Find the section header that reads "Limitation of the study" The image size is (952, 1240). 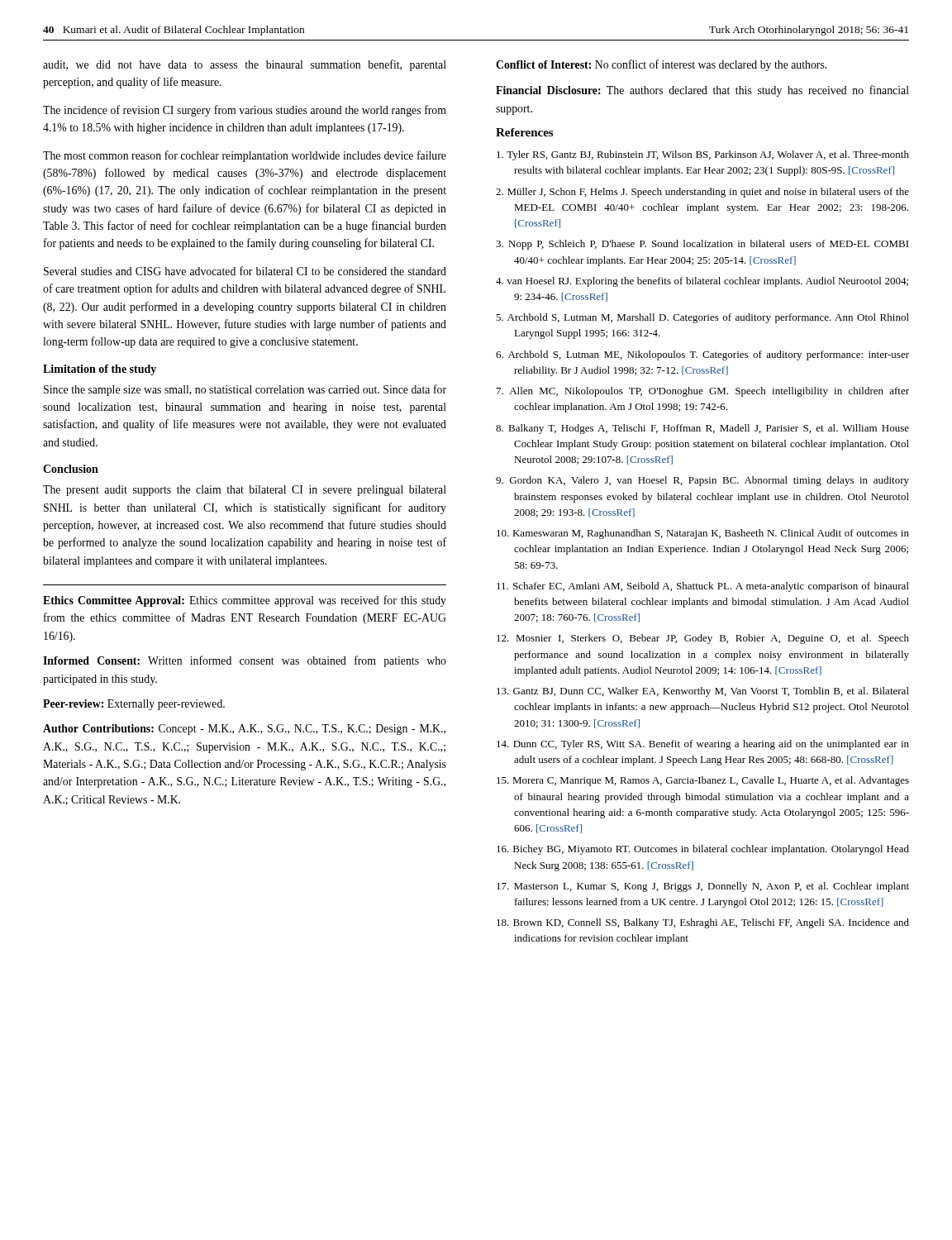click(100, 369)
